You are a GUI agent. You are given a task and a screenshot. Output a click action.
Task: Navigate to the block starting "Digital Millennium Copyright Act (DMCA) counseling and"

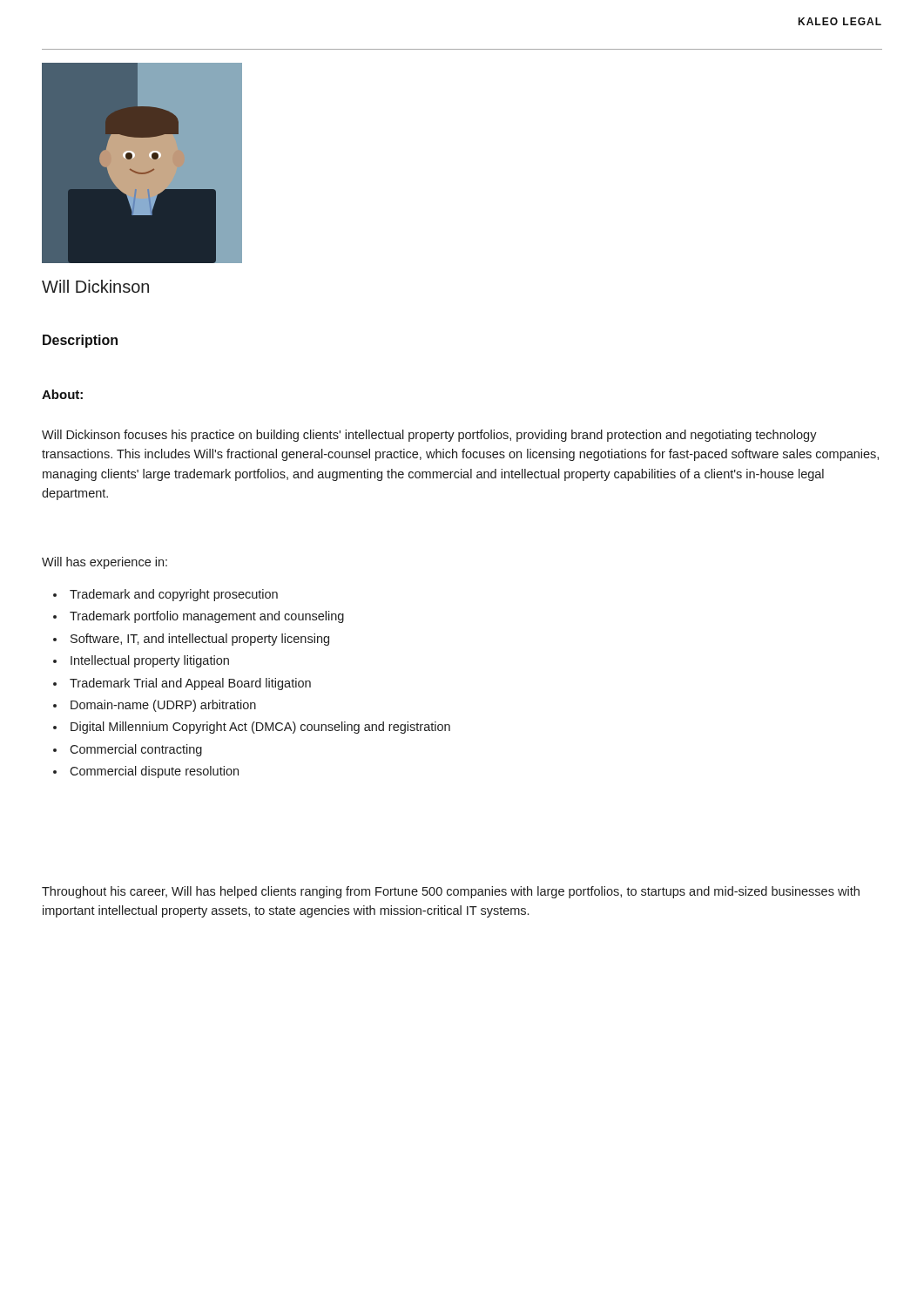point(260,727)
